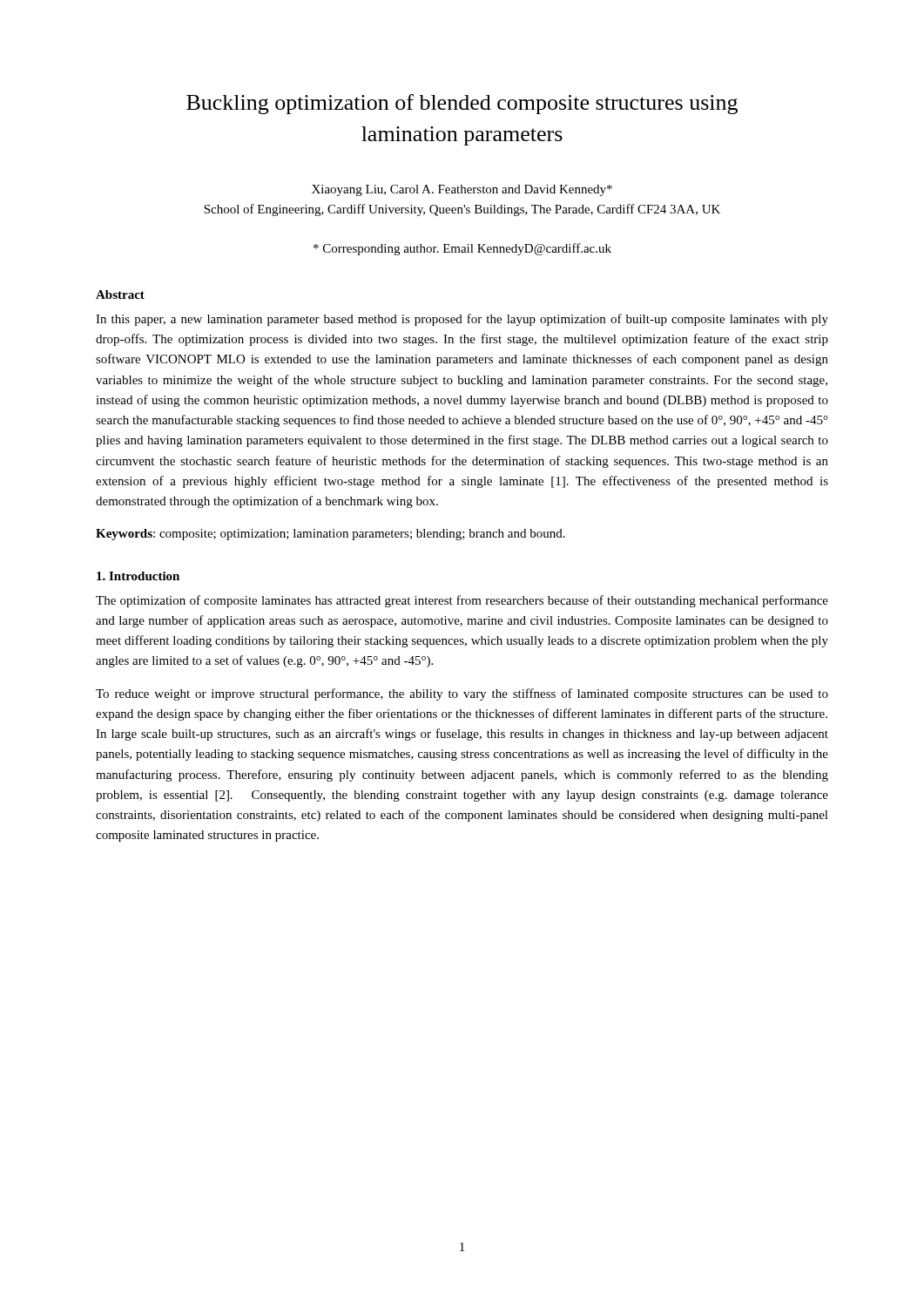Find the text starting "In this paper, a"

click(x=462, y=410)
